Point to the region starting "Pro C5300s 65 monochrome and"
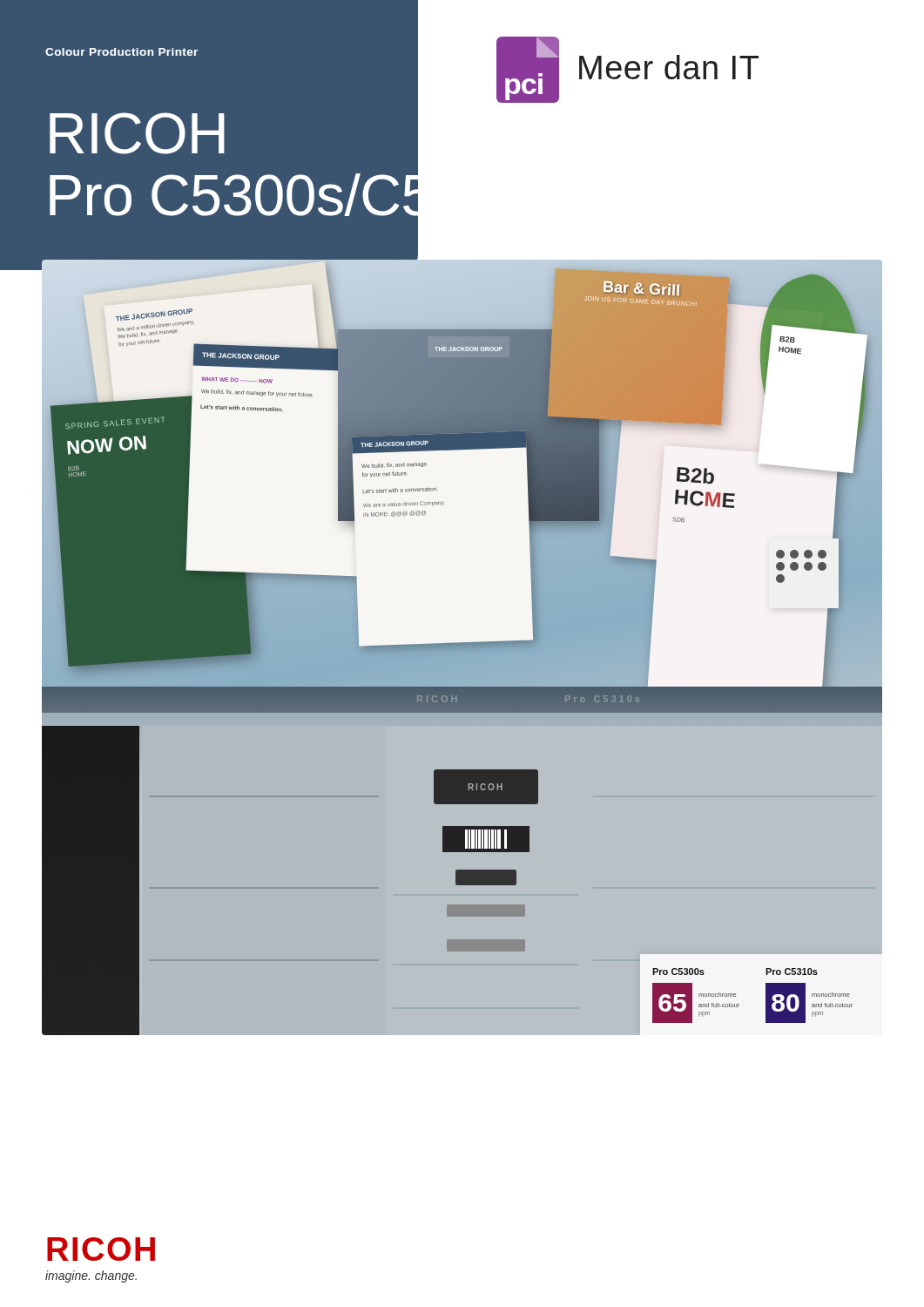Screen dimensions: 1307x924 696,995
